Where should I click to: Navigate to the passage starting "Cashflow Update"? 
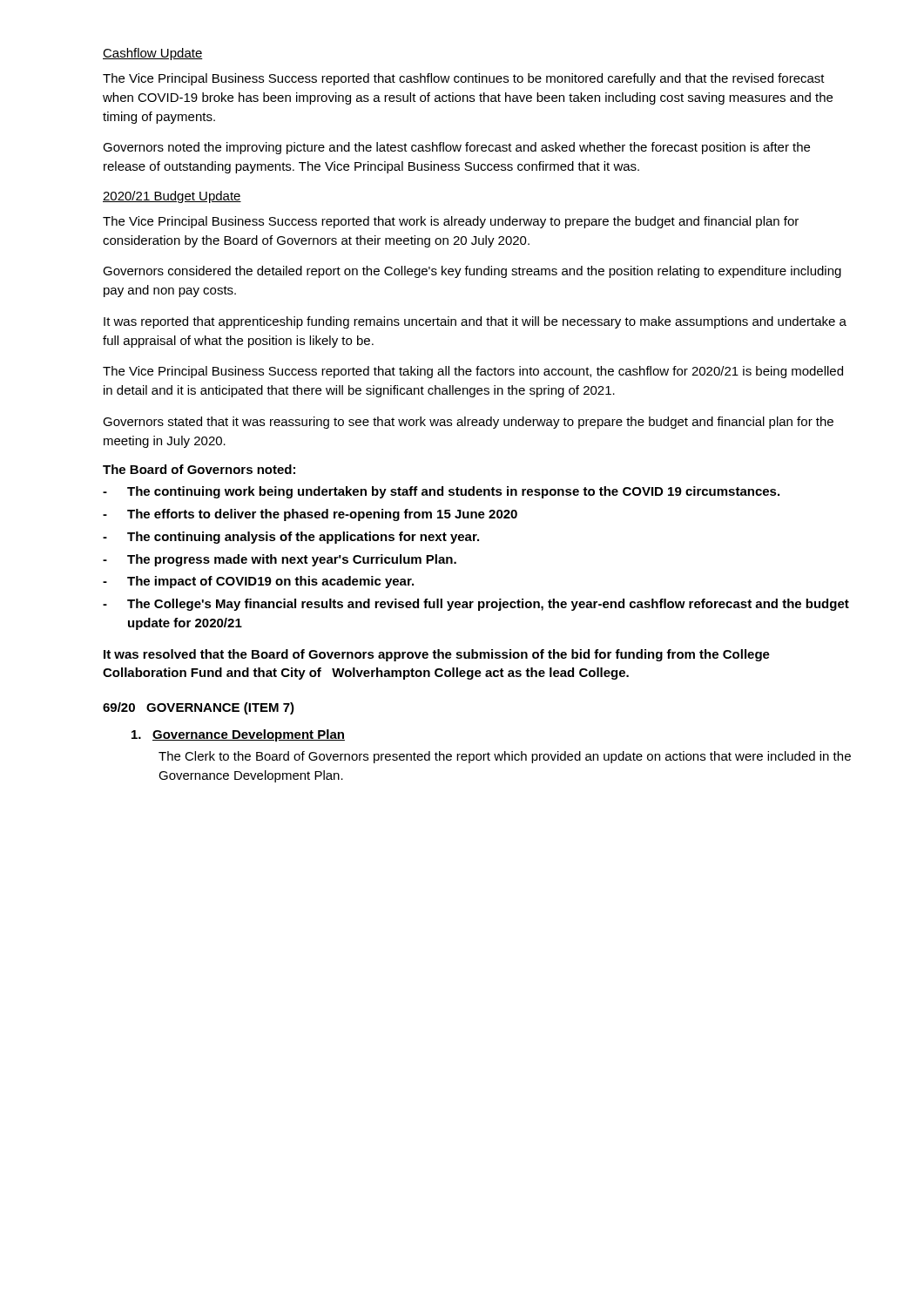(153, 53)
